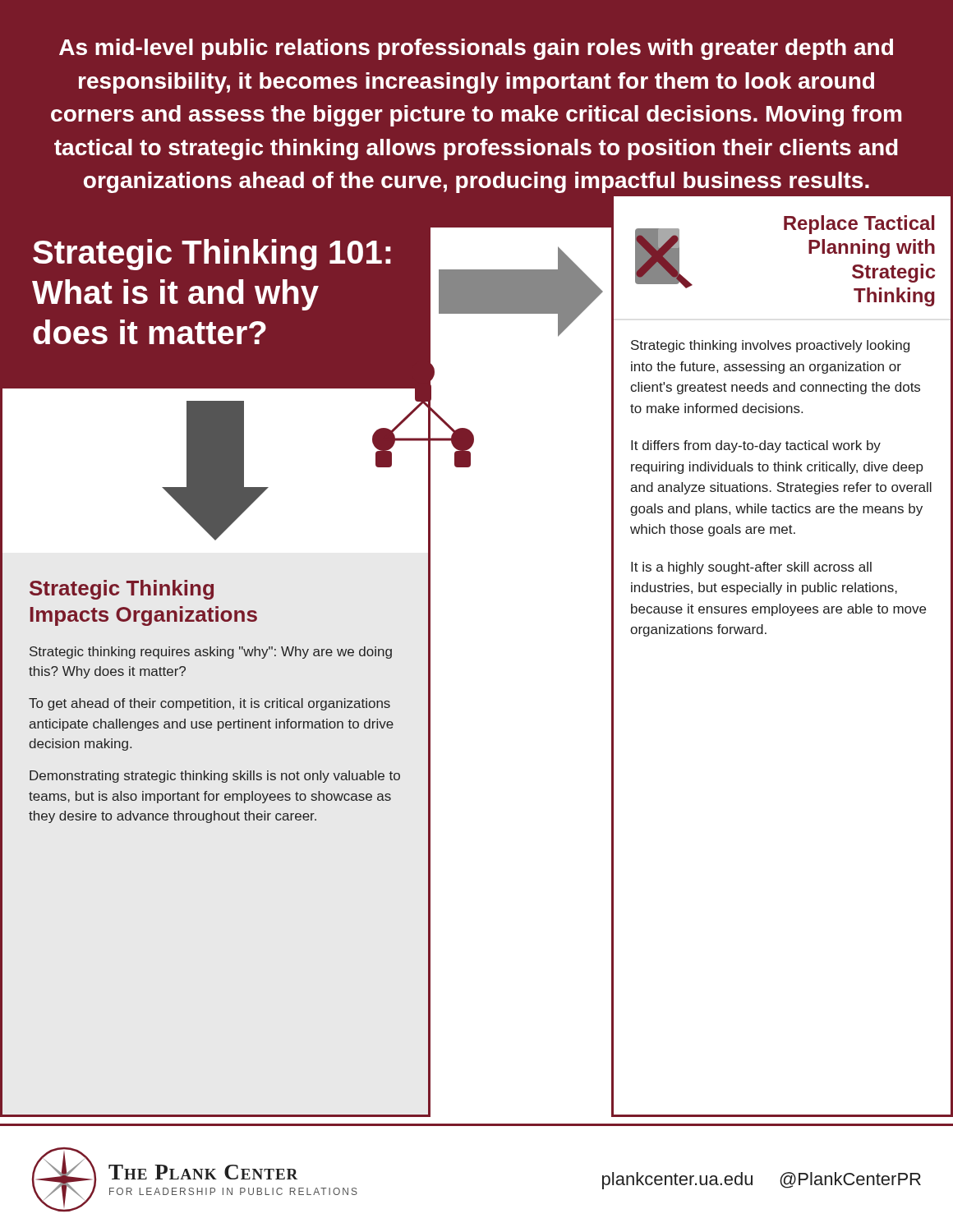
Task: Find the block on this page that starts "It is a highly sought-after"
Action: tap(782, 598)
